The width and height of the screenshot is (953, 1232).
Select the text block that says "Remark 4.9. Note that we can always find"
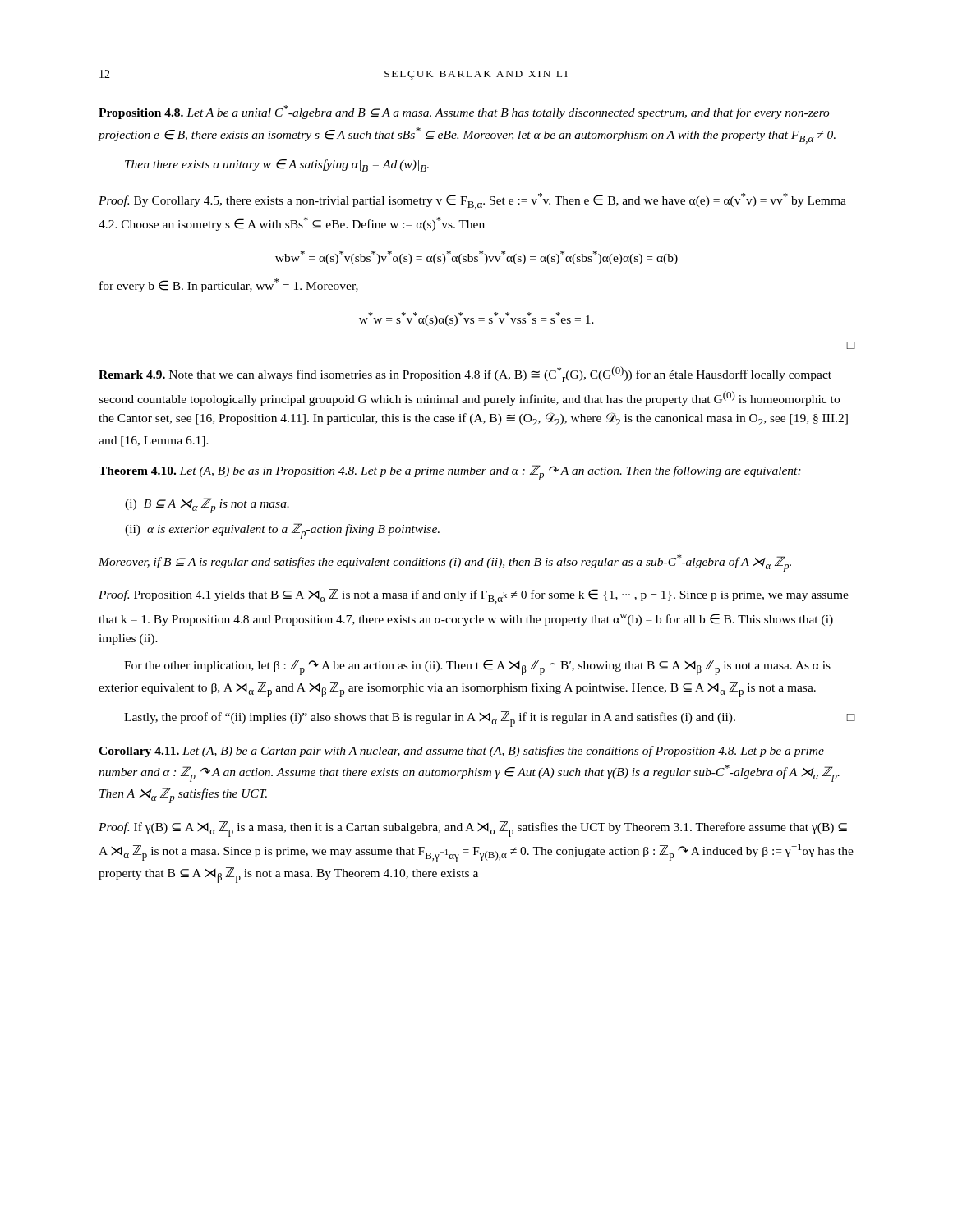(x=476, y=406)
